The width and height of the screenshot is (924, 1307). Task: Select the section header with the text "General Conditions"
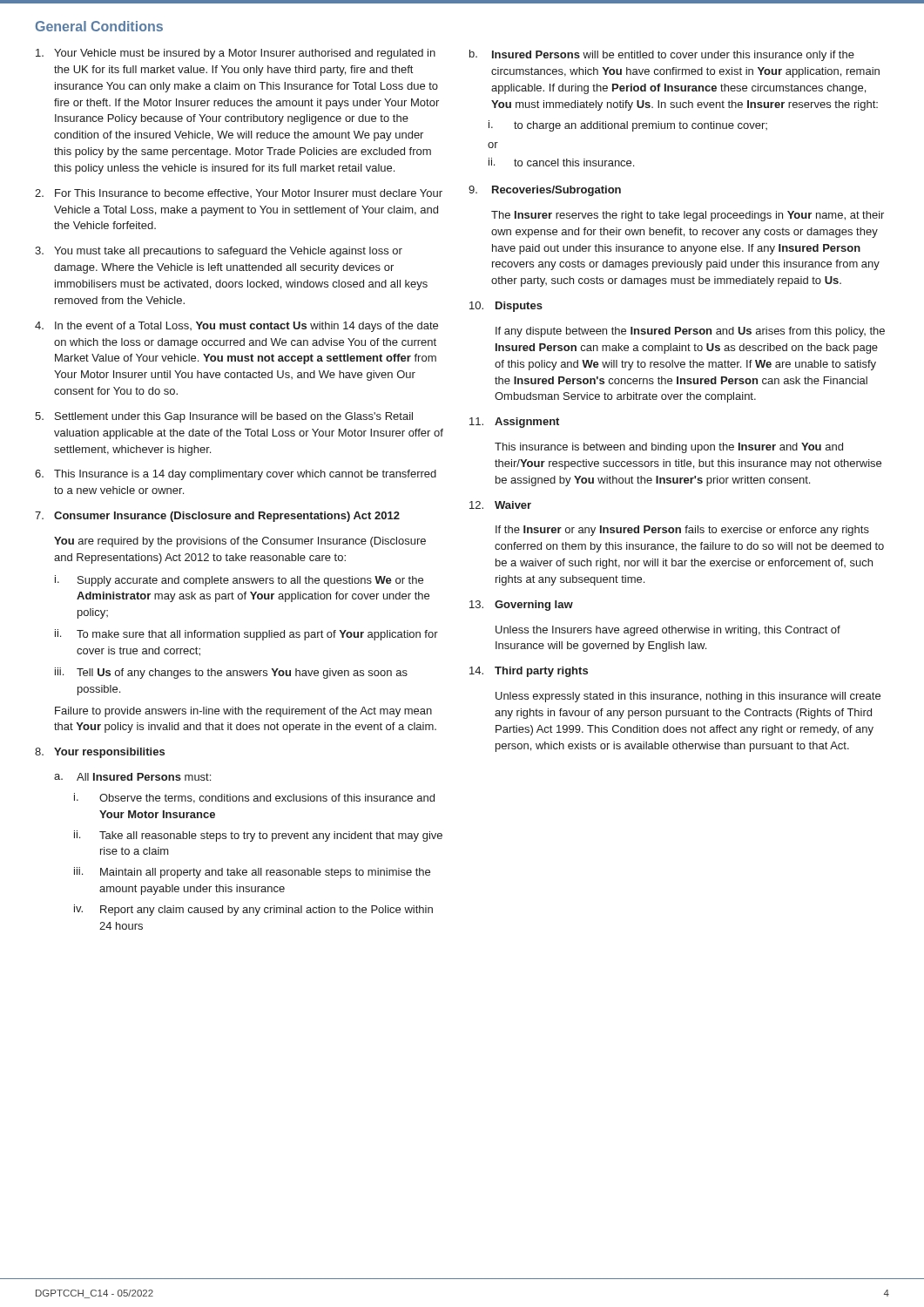(x=99, y=26)
